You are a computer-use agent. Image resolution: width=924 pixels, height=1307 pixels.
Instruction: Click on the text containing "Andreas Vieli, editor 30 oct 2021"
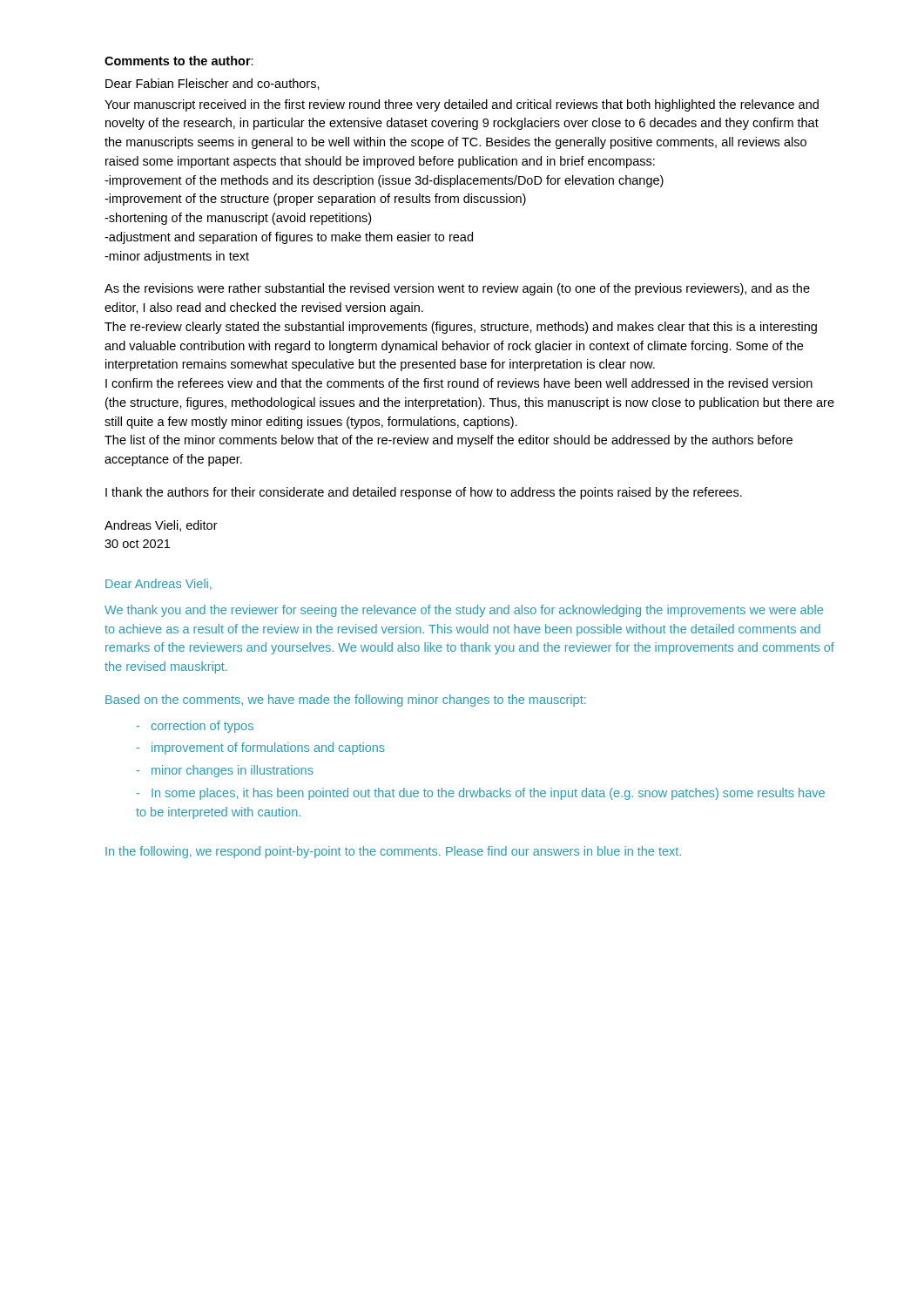tap(161, 534)
